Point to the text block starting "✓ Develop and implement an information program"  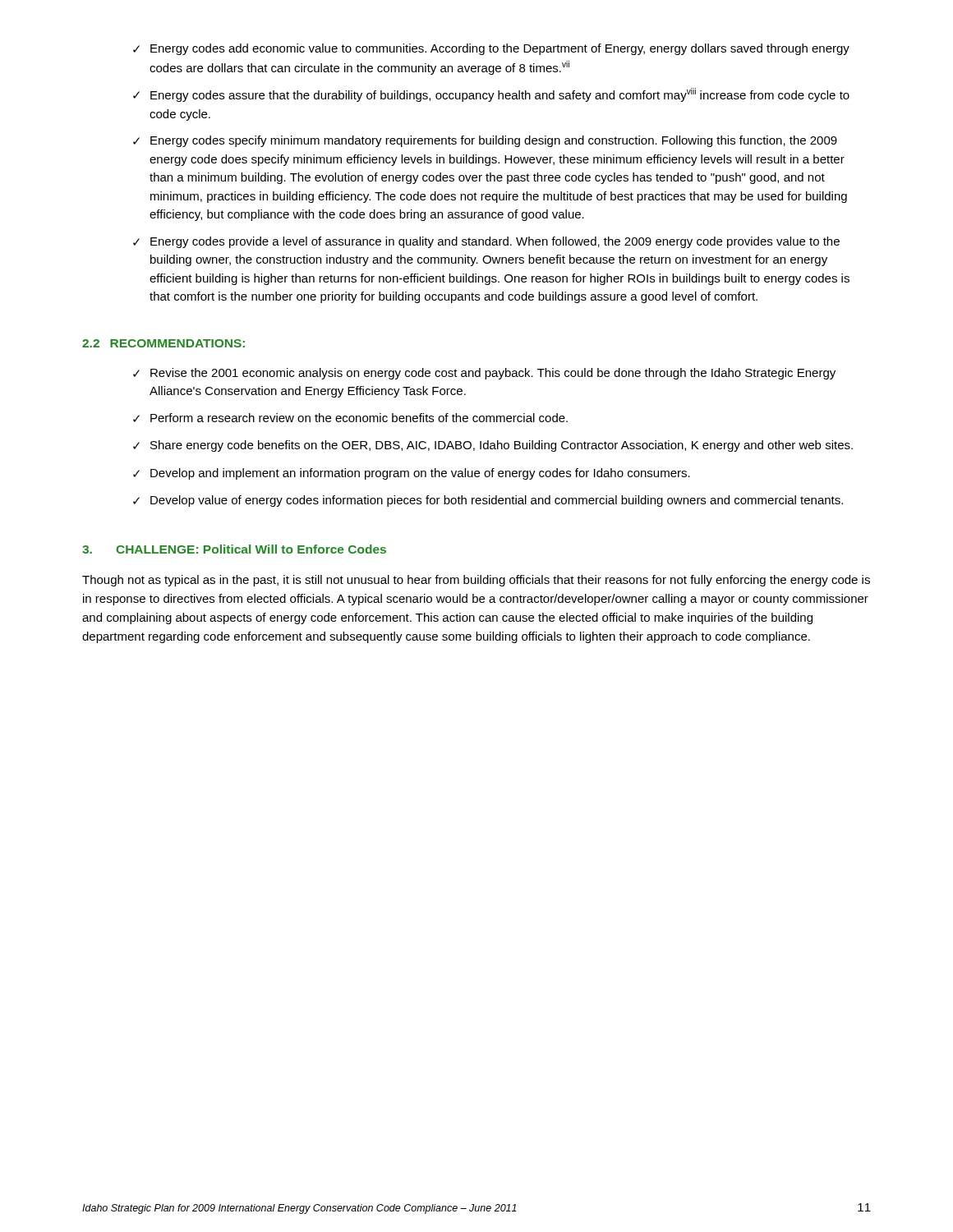tap(501, 473)
